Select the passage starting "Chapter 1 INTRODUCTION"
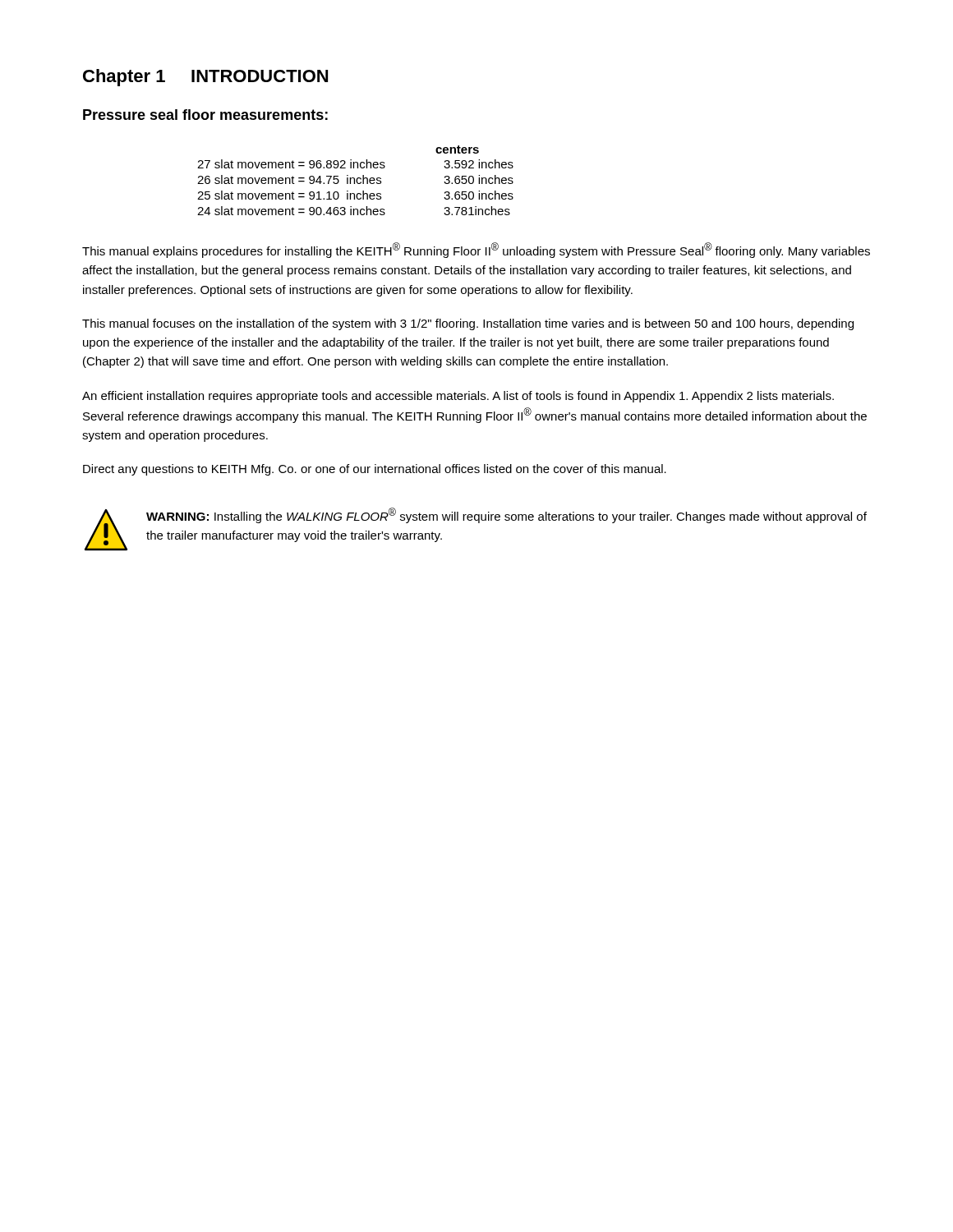This screenshot has height=1232, width=953. pyautogui.click(x=206, y=76)
